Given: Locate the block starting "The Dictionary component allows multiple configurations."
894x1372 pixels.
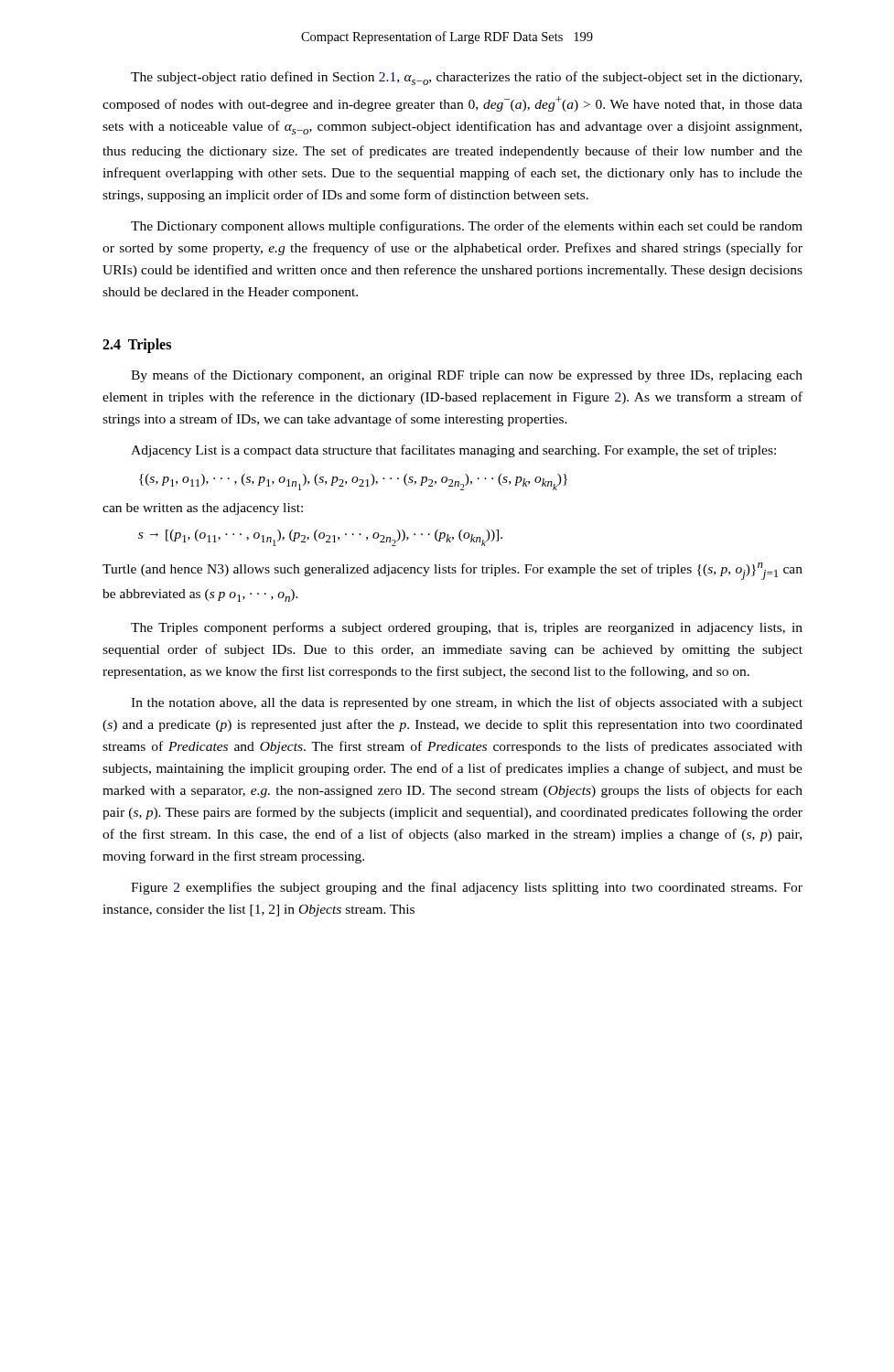Looking at the screenshot, I should pyautogui.click(x=452, y=259).
